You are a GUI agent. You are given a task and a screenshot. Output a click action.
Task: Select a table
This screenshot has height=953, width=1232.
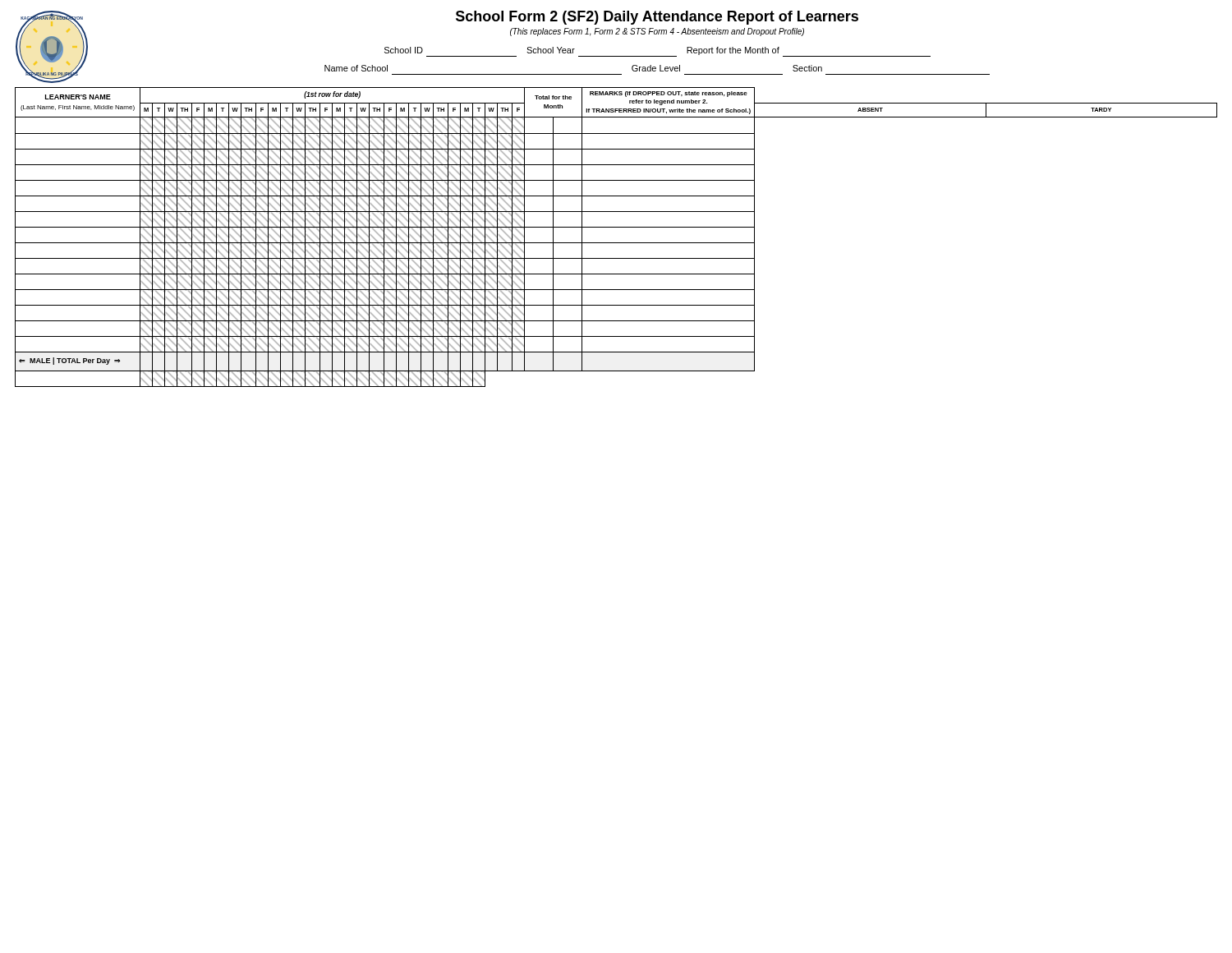pos(616,237)
